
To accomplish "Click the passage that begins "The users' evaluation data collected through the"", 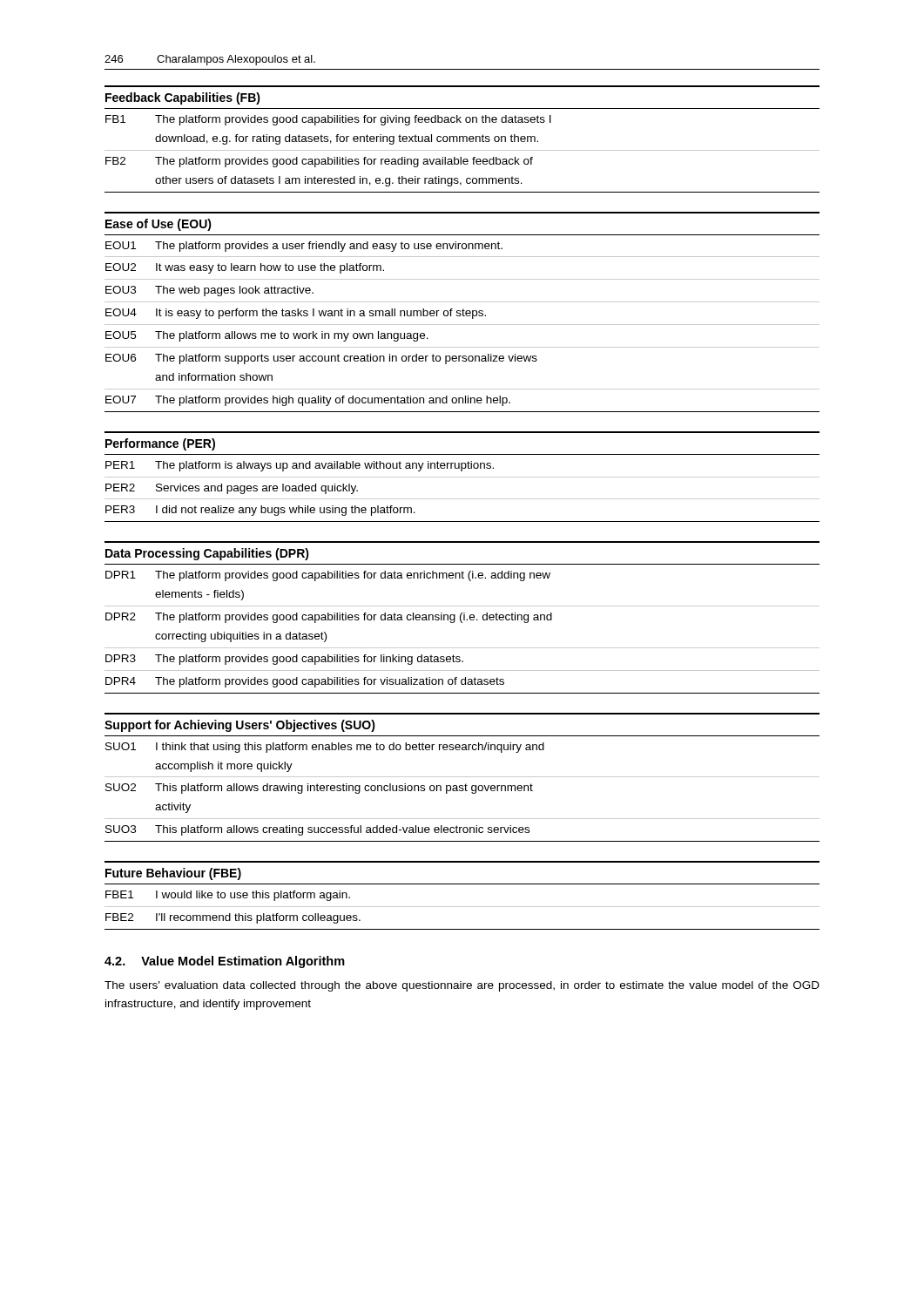I will pyautogui.click(x=462, y=994).
